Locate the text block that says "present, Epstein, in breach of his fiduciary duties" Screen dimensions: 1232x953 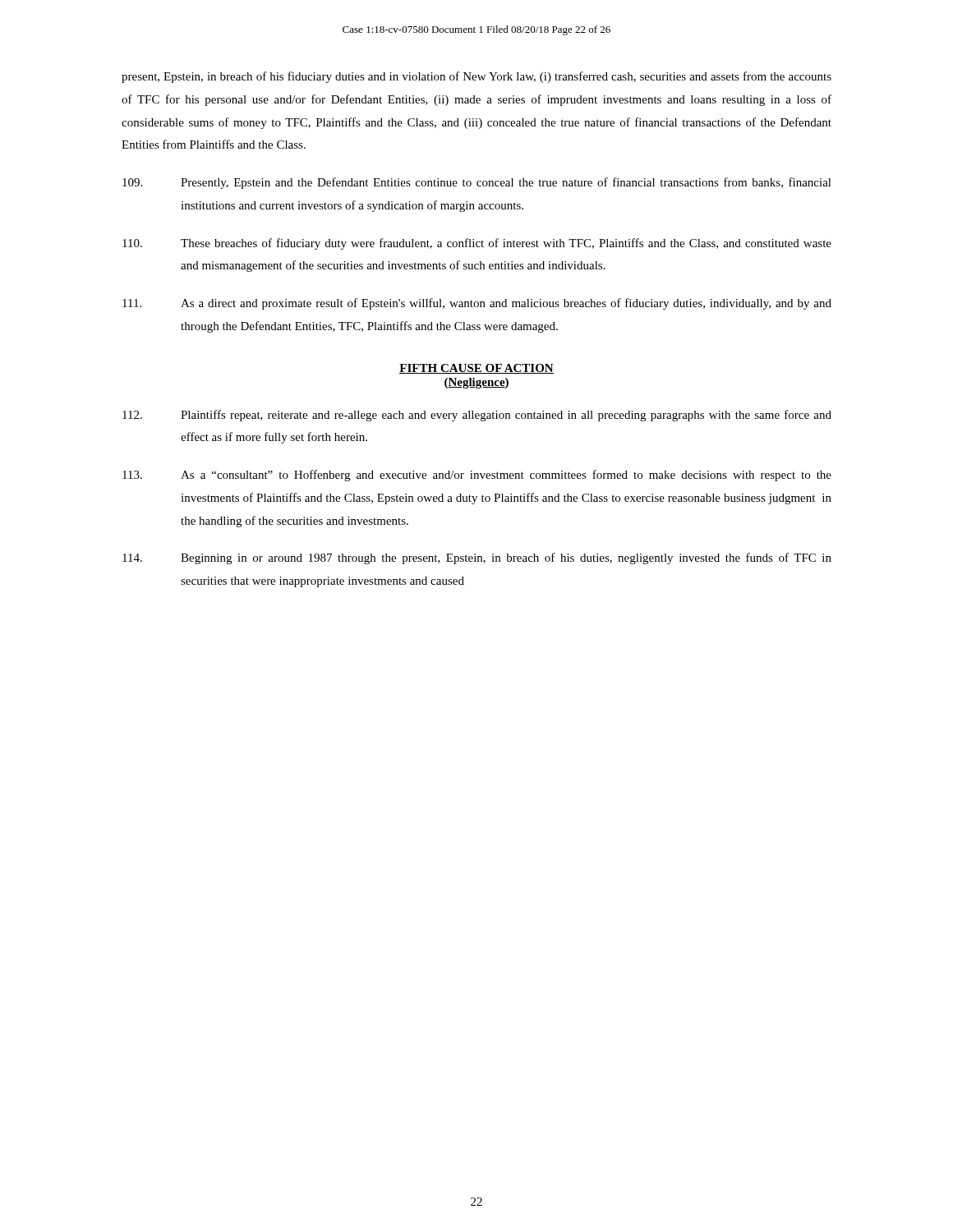476,111
